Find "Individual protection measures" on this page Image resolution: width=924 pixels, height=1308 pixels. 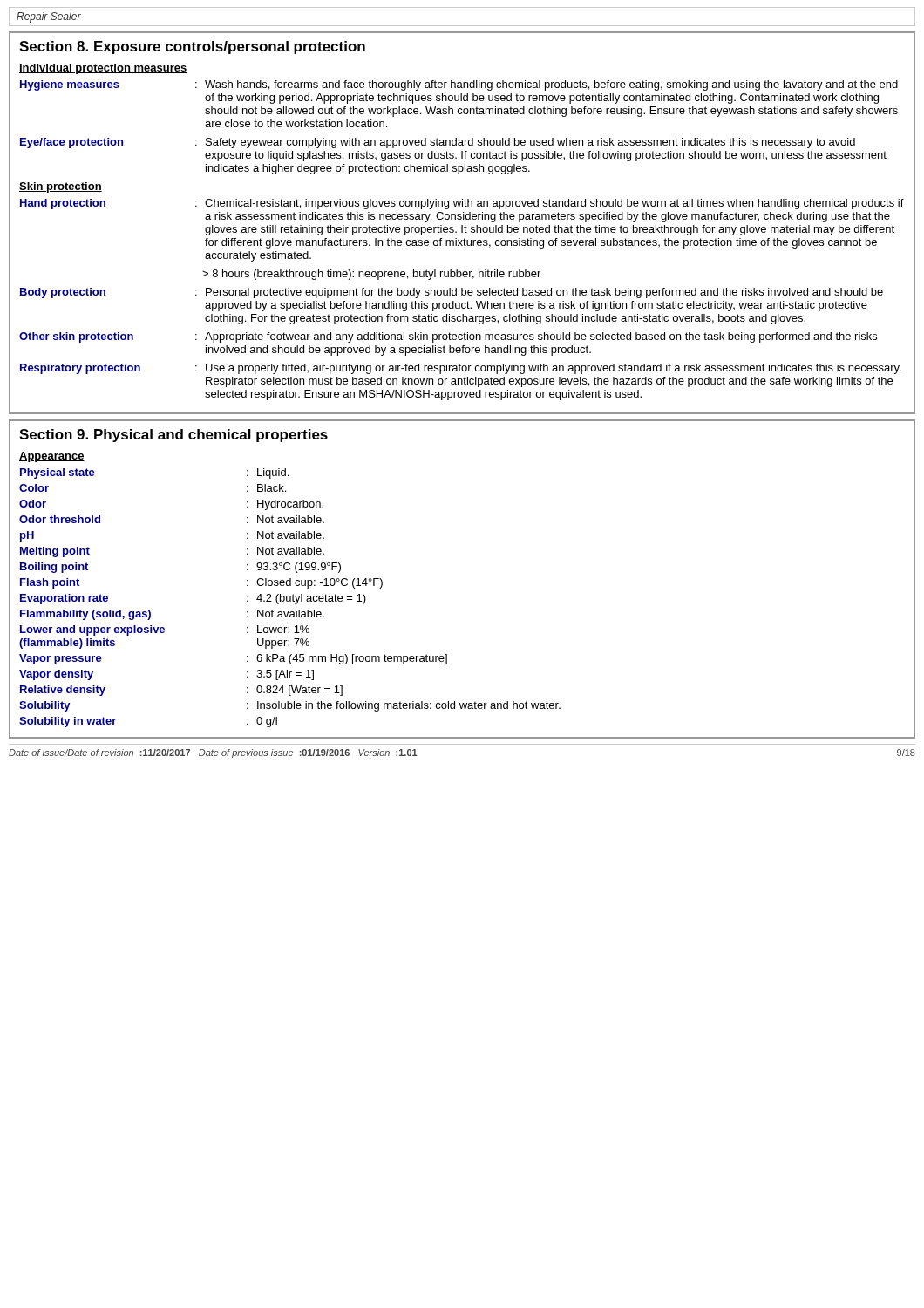pos(103,68)
